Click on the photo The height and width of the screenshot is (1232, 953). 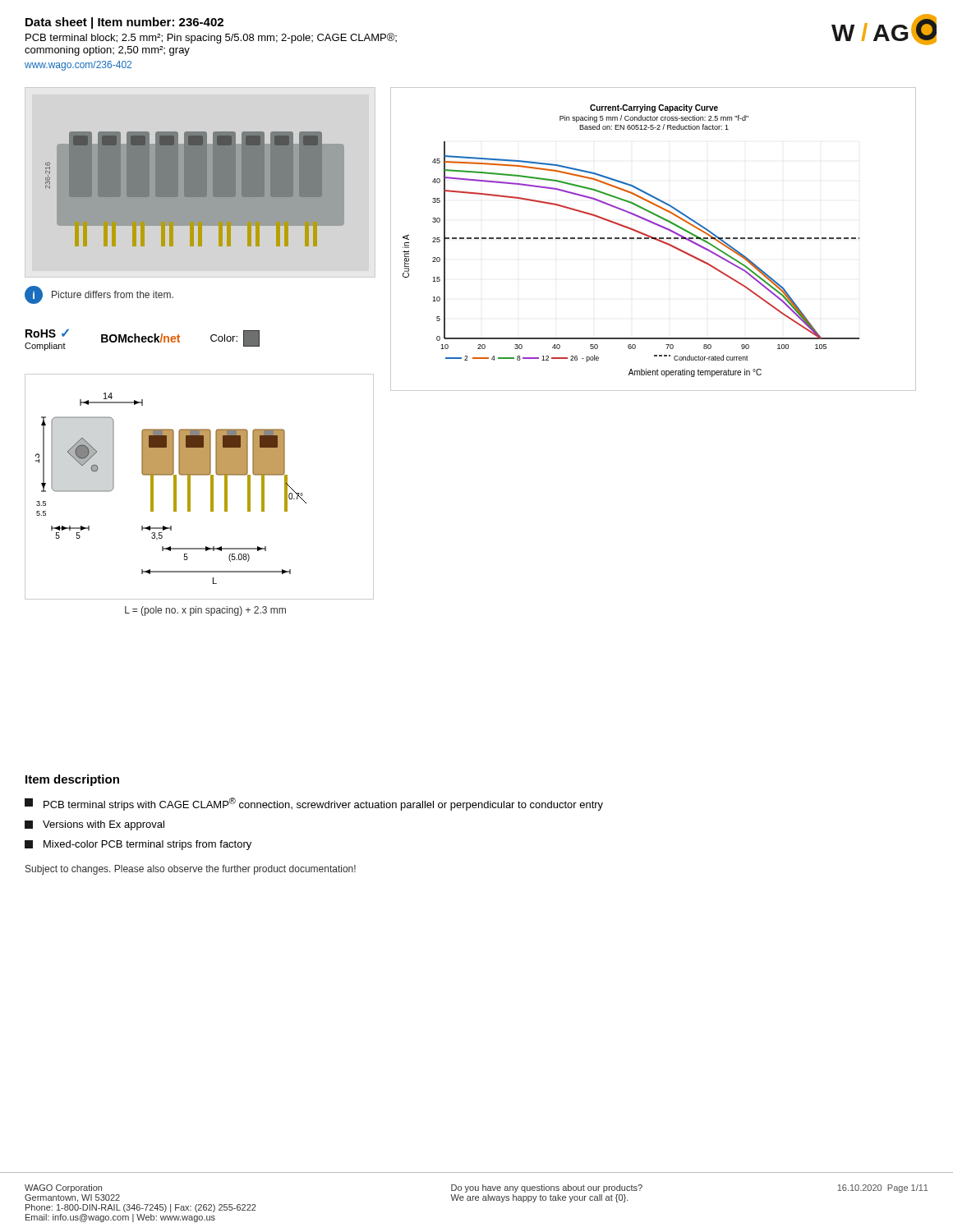click(x=200, y=182)
